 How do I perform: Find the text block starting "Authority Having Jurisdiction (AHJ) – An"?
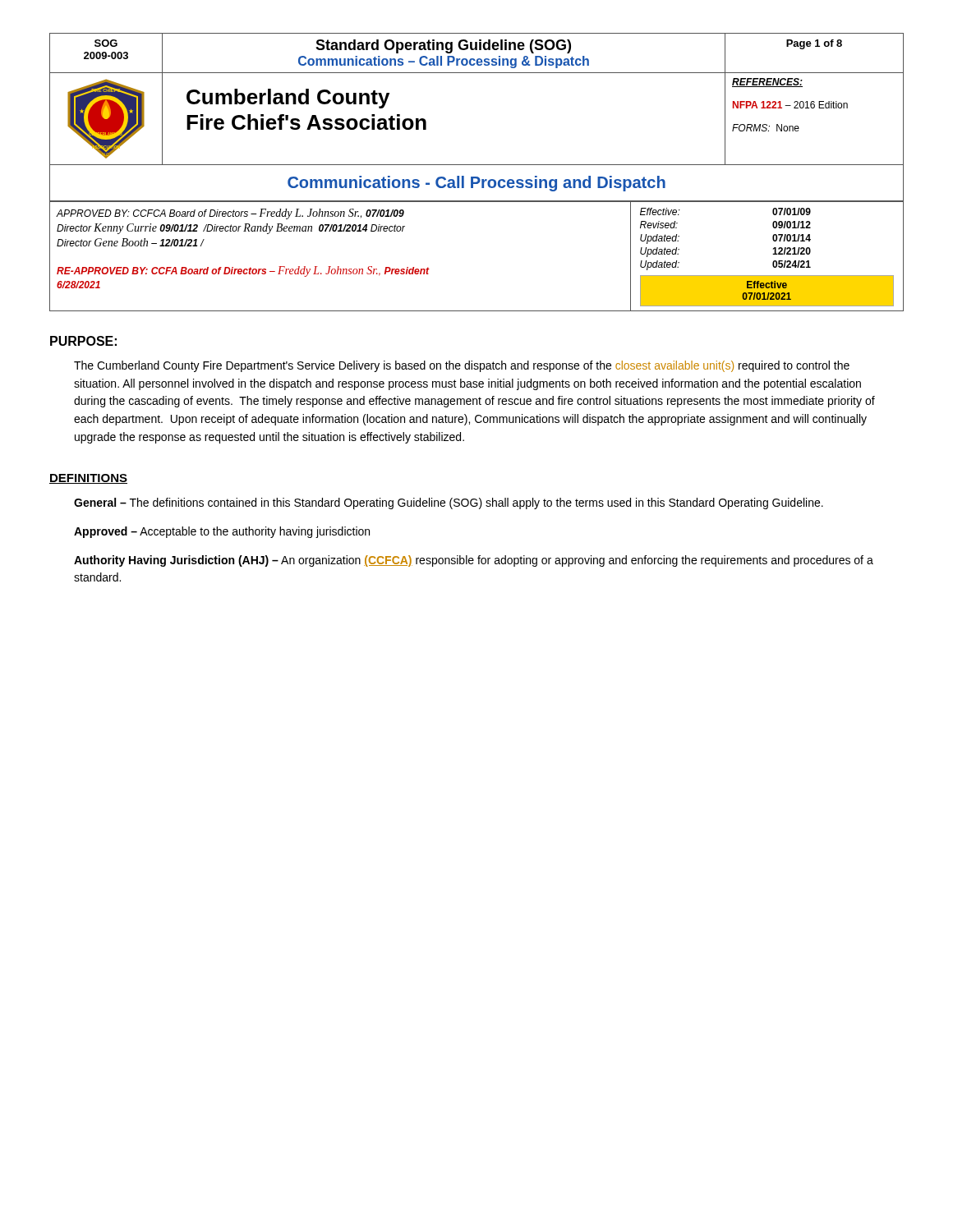[473, 569]
